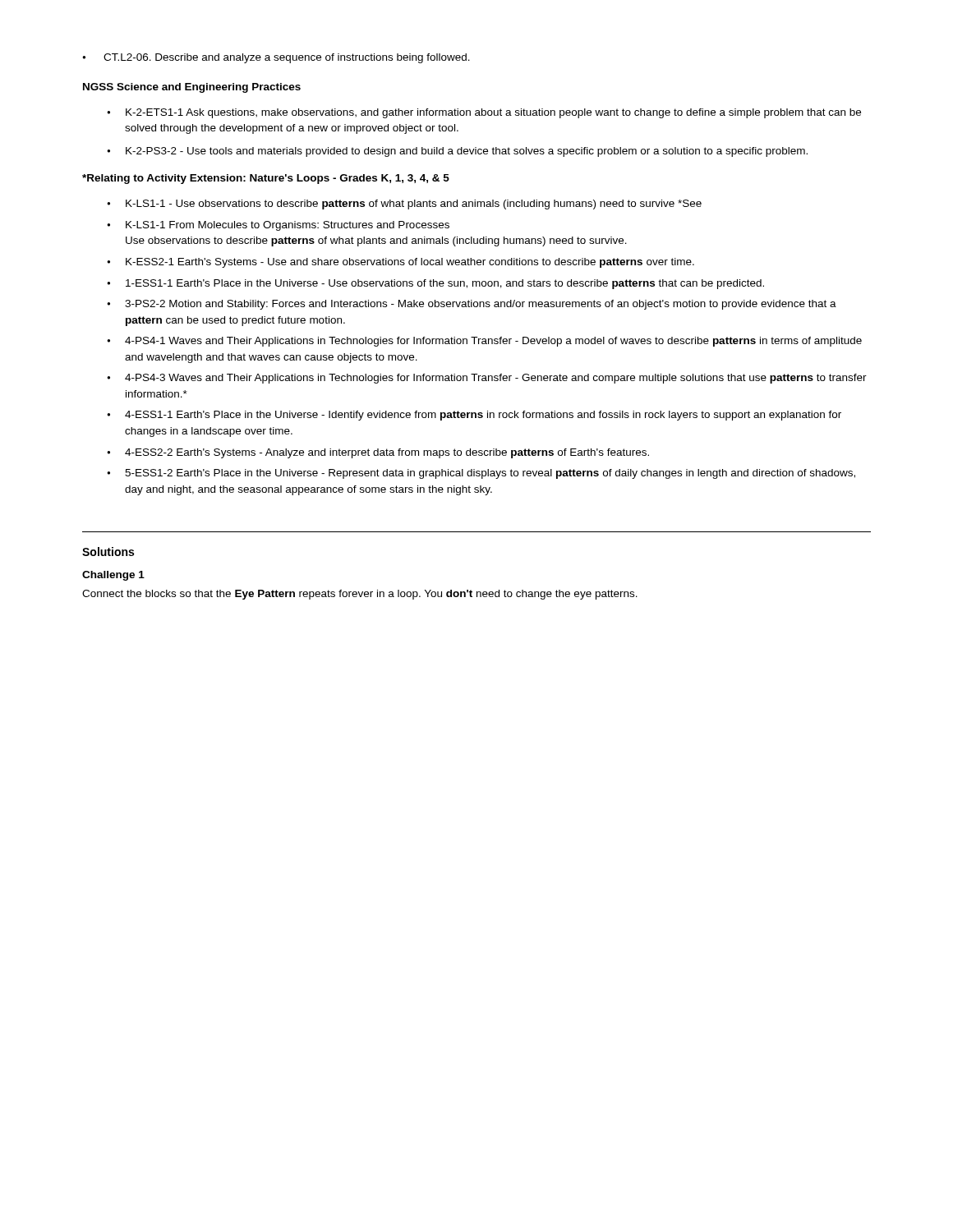Screen dimensions: 1232x953
Task: Where is the section header that starts "*Relating to Activity Extension: Nature's Loops -"?
Action: pos(266,178)
